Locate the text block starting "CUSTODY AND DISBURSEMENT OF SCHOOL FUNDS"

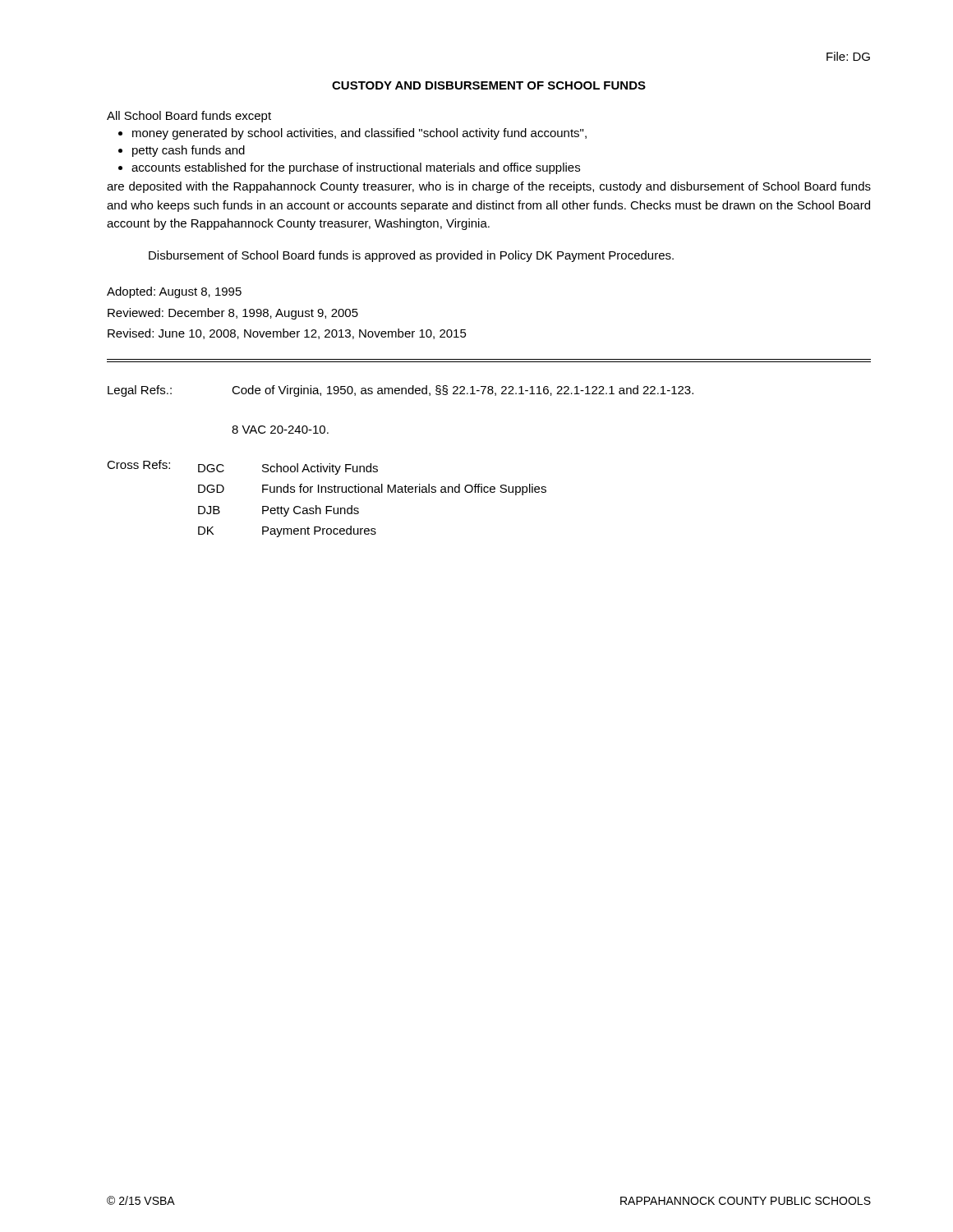point(489,85)
